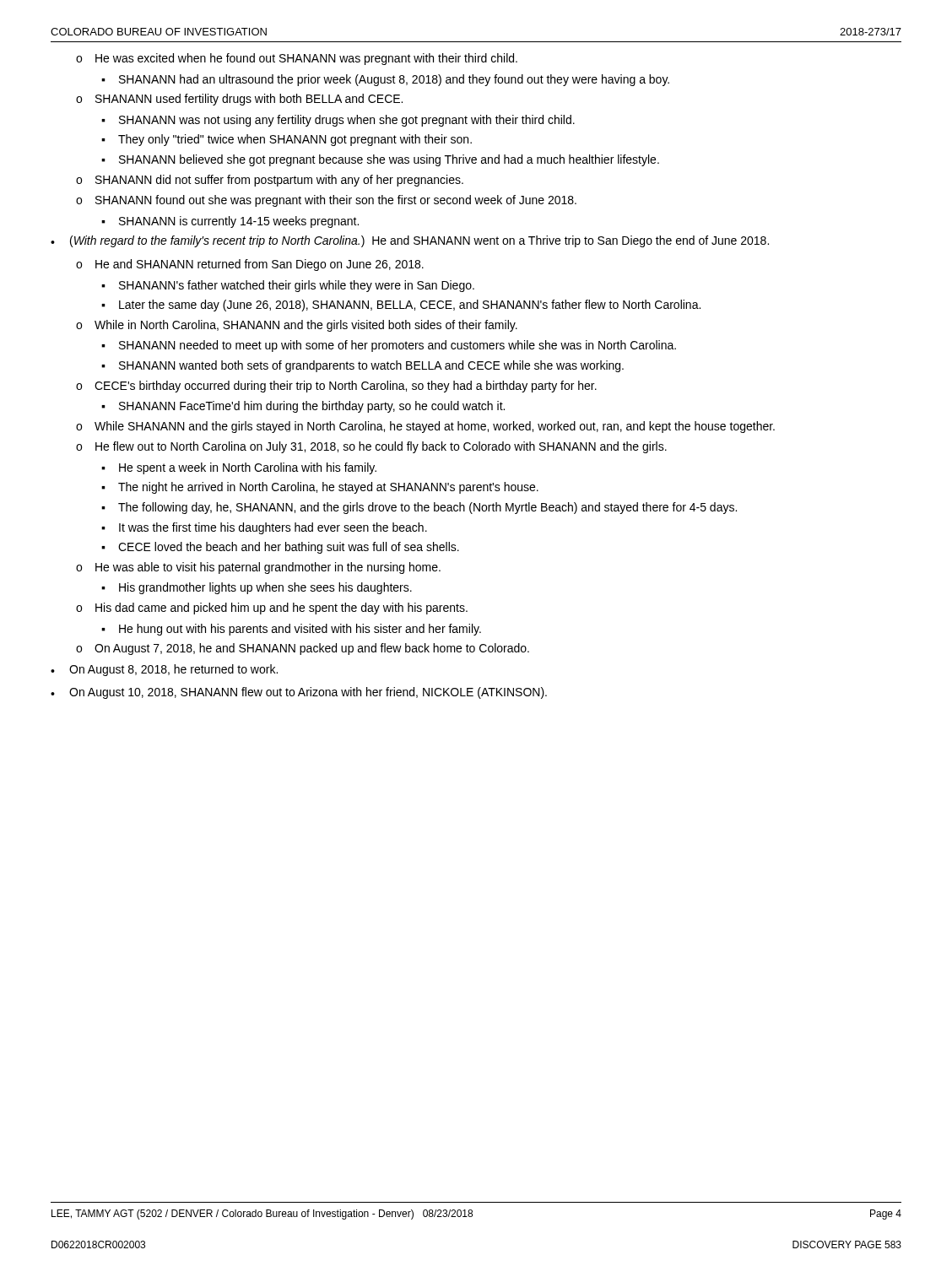Viewport: 952px width, 1266px height.
Task: Navigate to the text starting "▪ He hung out"
Action: coord(292,629)
